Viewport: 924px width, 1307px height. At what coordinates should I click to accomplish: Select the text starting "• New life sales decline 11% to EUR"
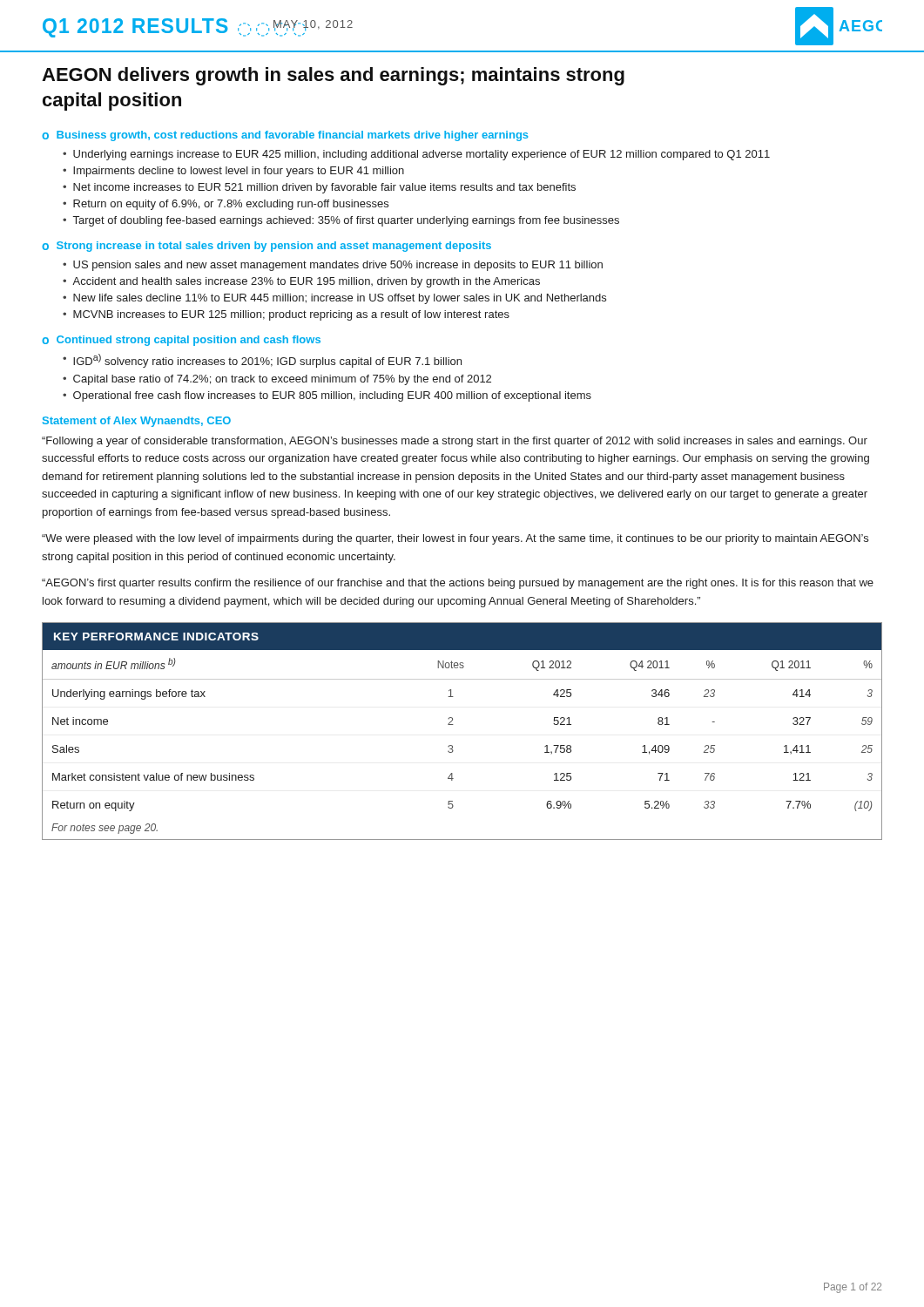pos(335,298)
